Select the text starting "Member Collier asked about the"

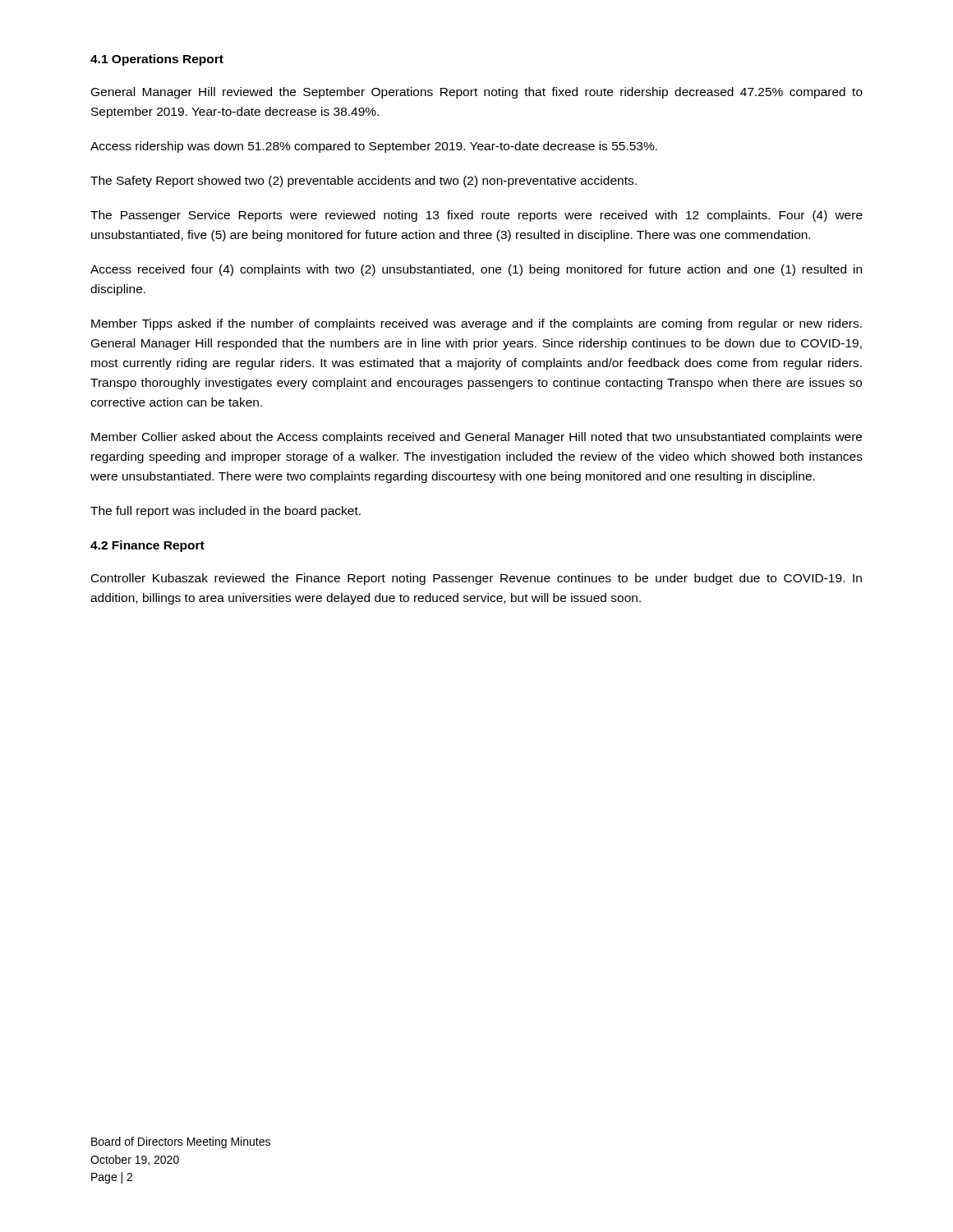[476, 456]
